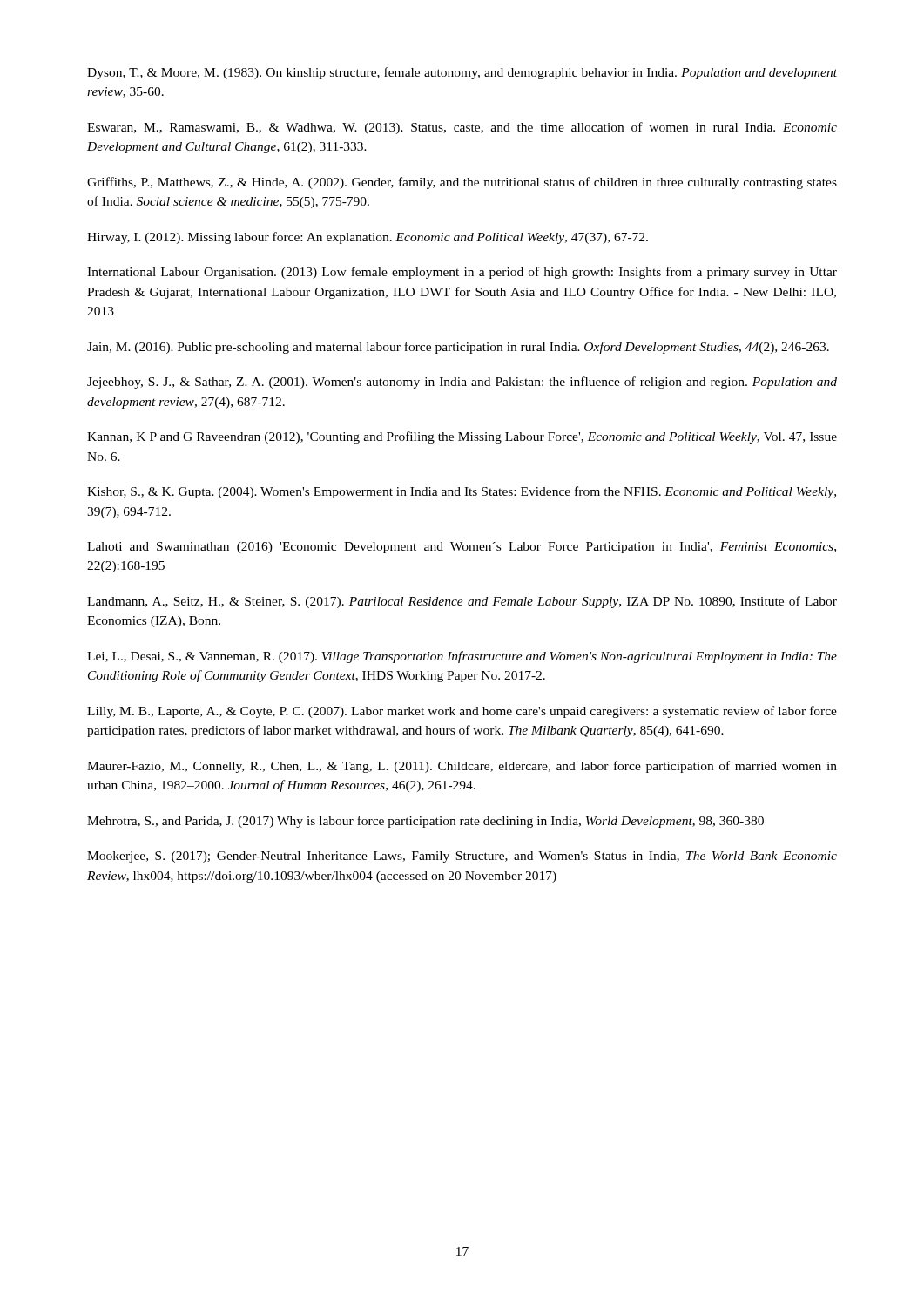Select the list item with the text "Jain, M. (2016)."

tap(458, 346)
